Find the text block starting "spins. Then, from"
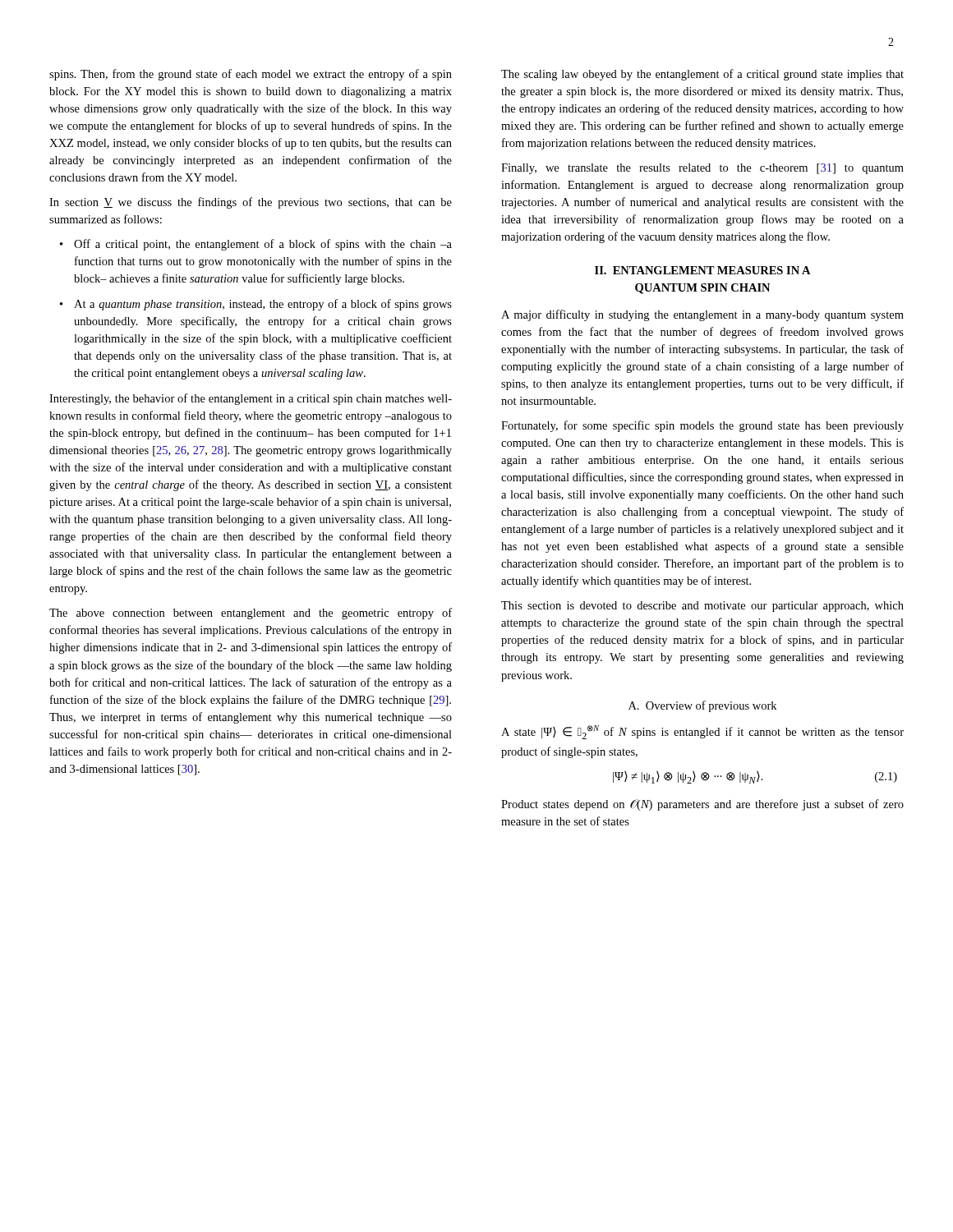The width and height of the screenshot is (953, 1232). (251, 126)
